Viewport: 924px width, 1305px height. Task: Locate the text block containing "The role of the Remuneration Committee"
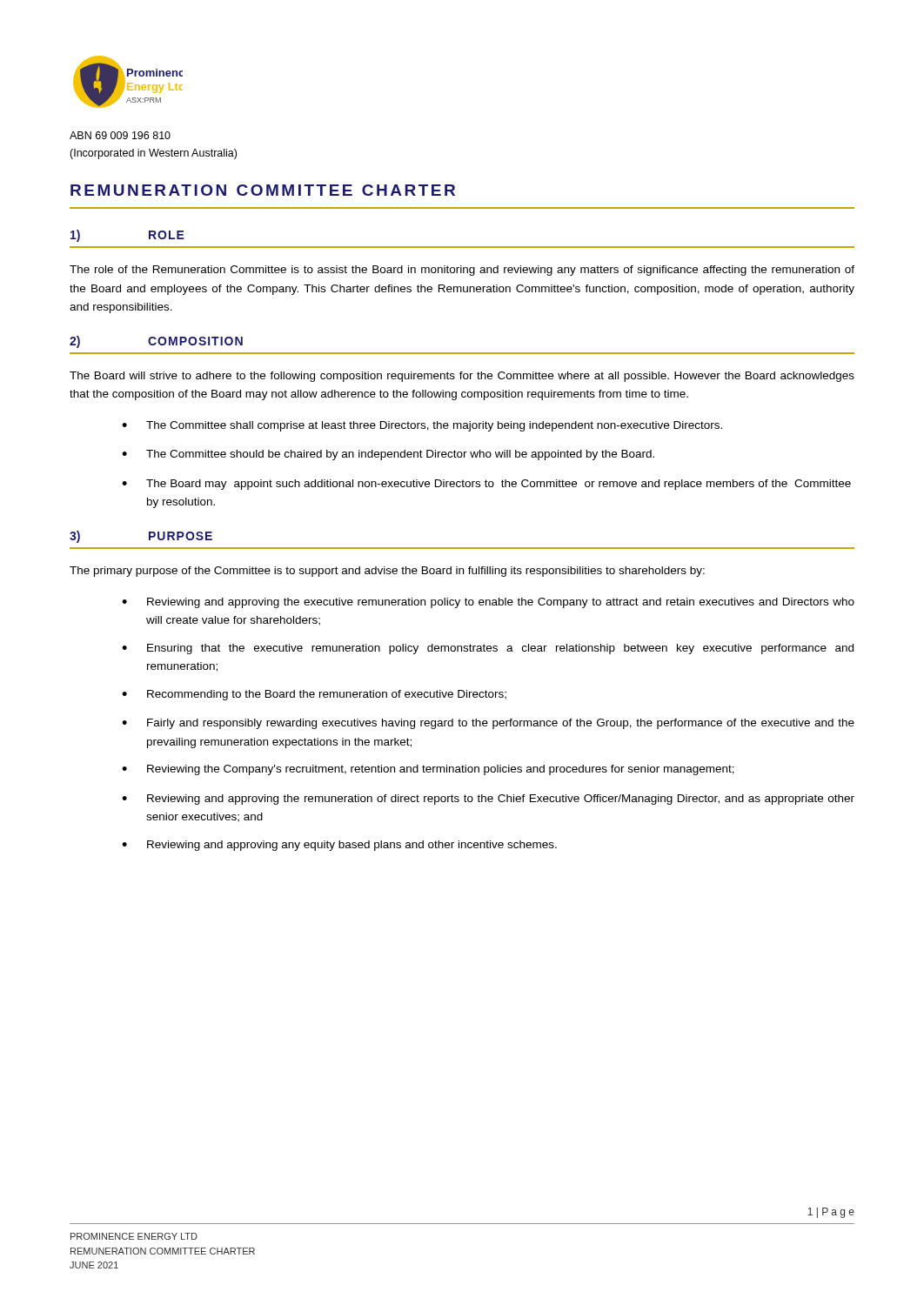[x=462, y=288]
